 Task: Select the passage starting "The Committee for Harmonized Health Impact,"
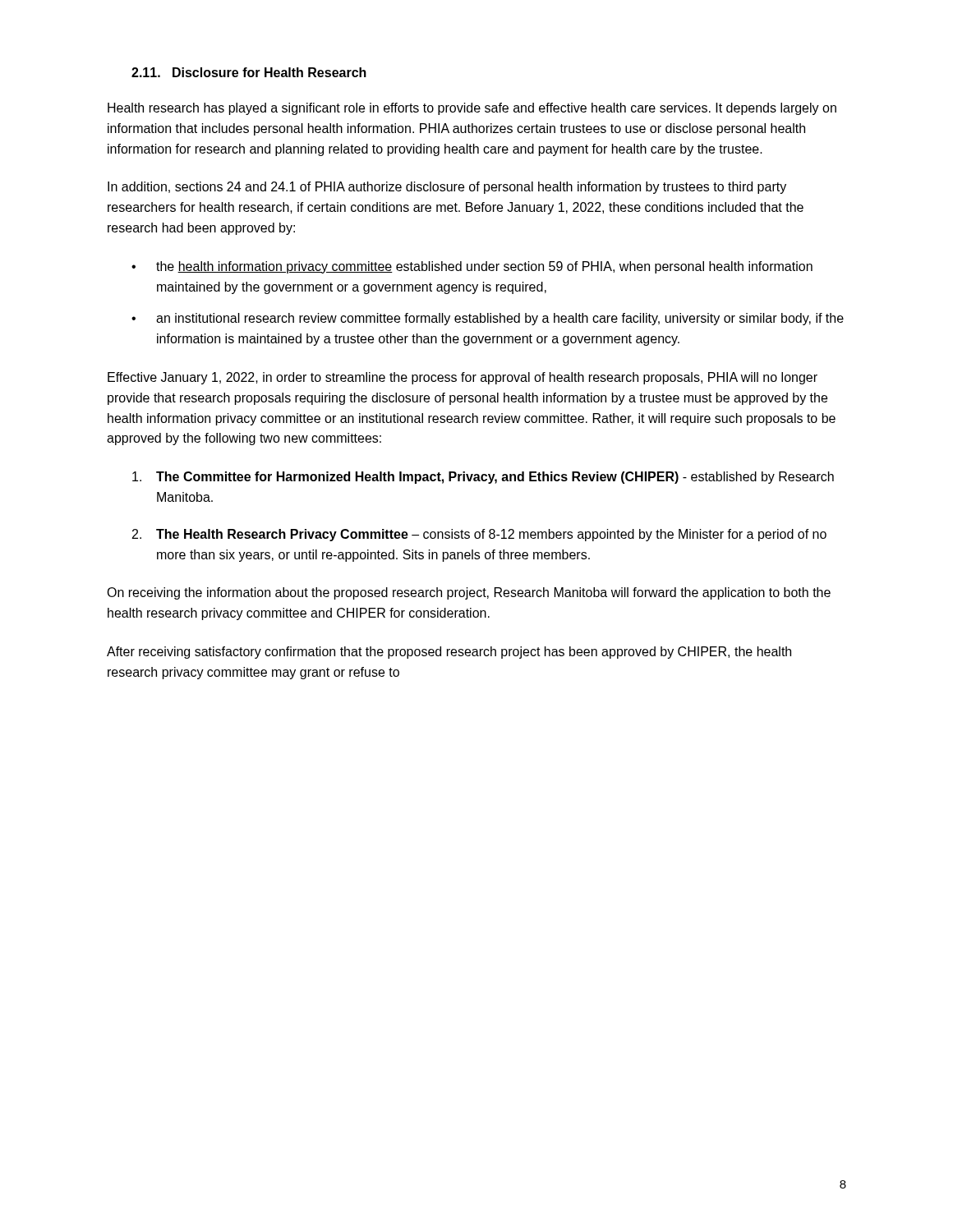[x=483, y=486]
